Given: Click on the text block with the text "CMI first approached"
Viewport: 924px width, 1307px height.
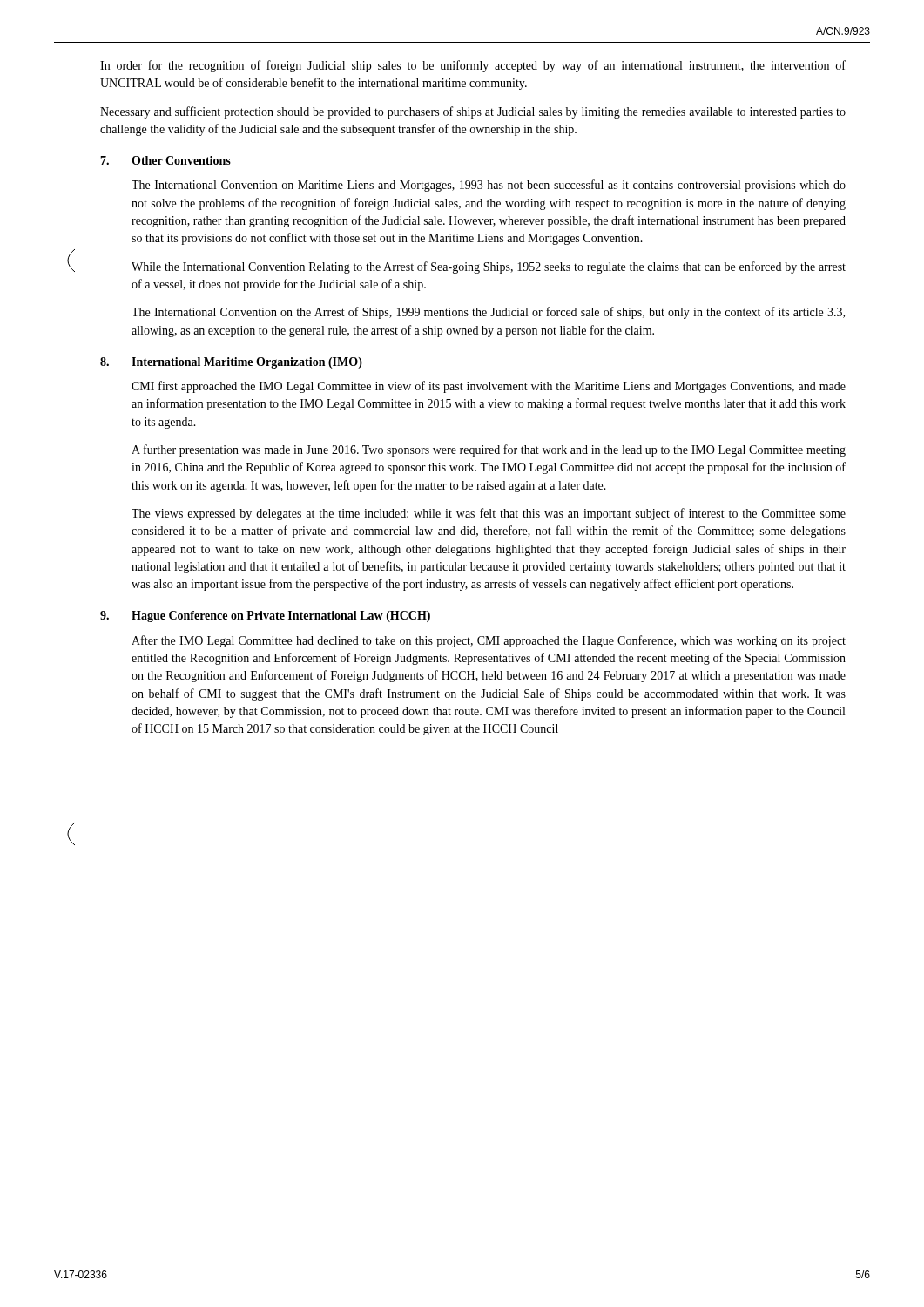Looking at the screenshot, I should pos(489,404).
